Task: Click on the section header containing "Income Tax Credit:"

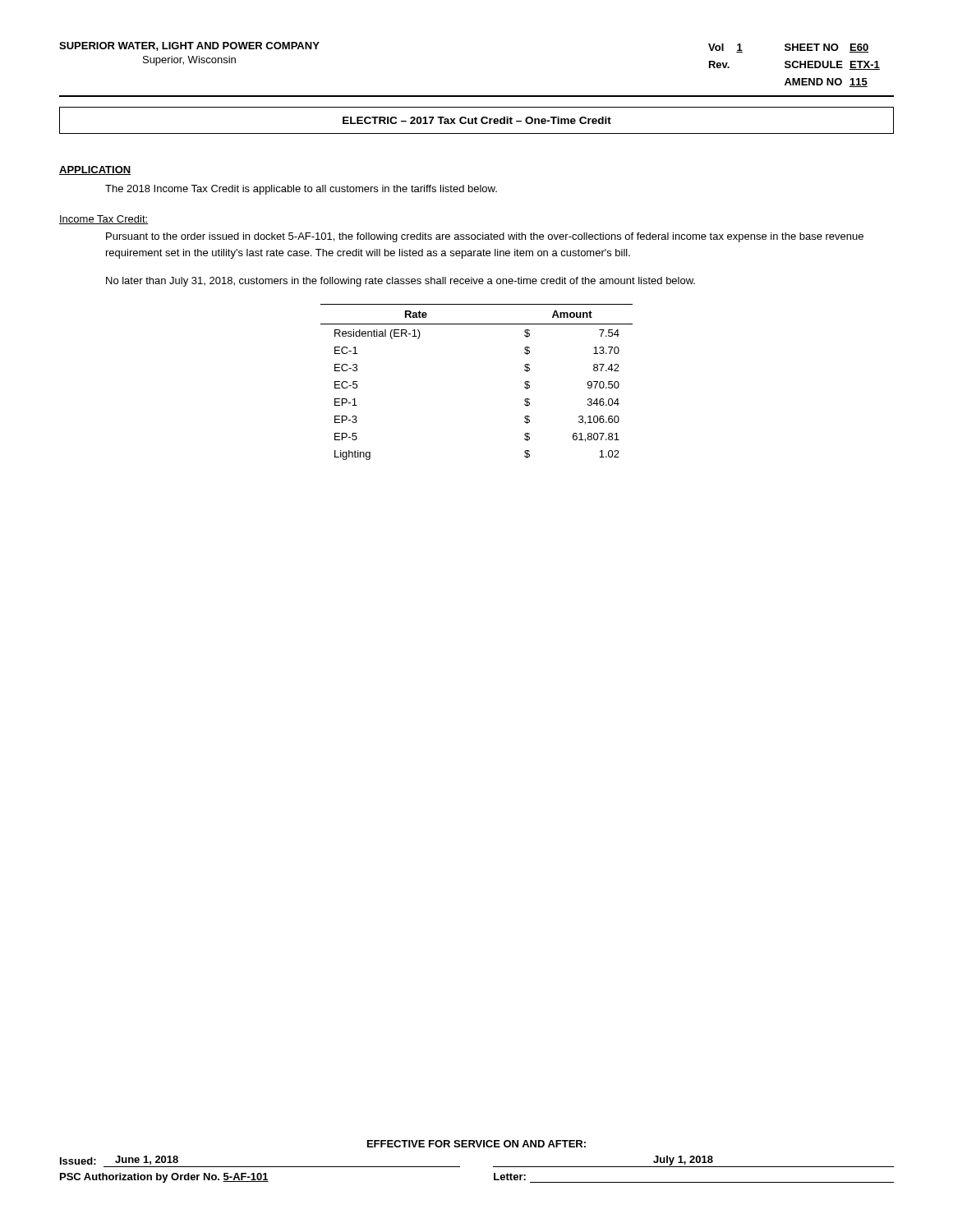Action: click(x=104, y=219)
